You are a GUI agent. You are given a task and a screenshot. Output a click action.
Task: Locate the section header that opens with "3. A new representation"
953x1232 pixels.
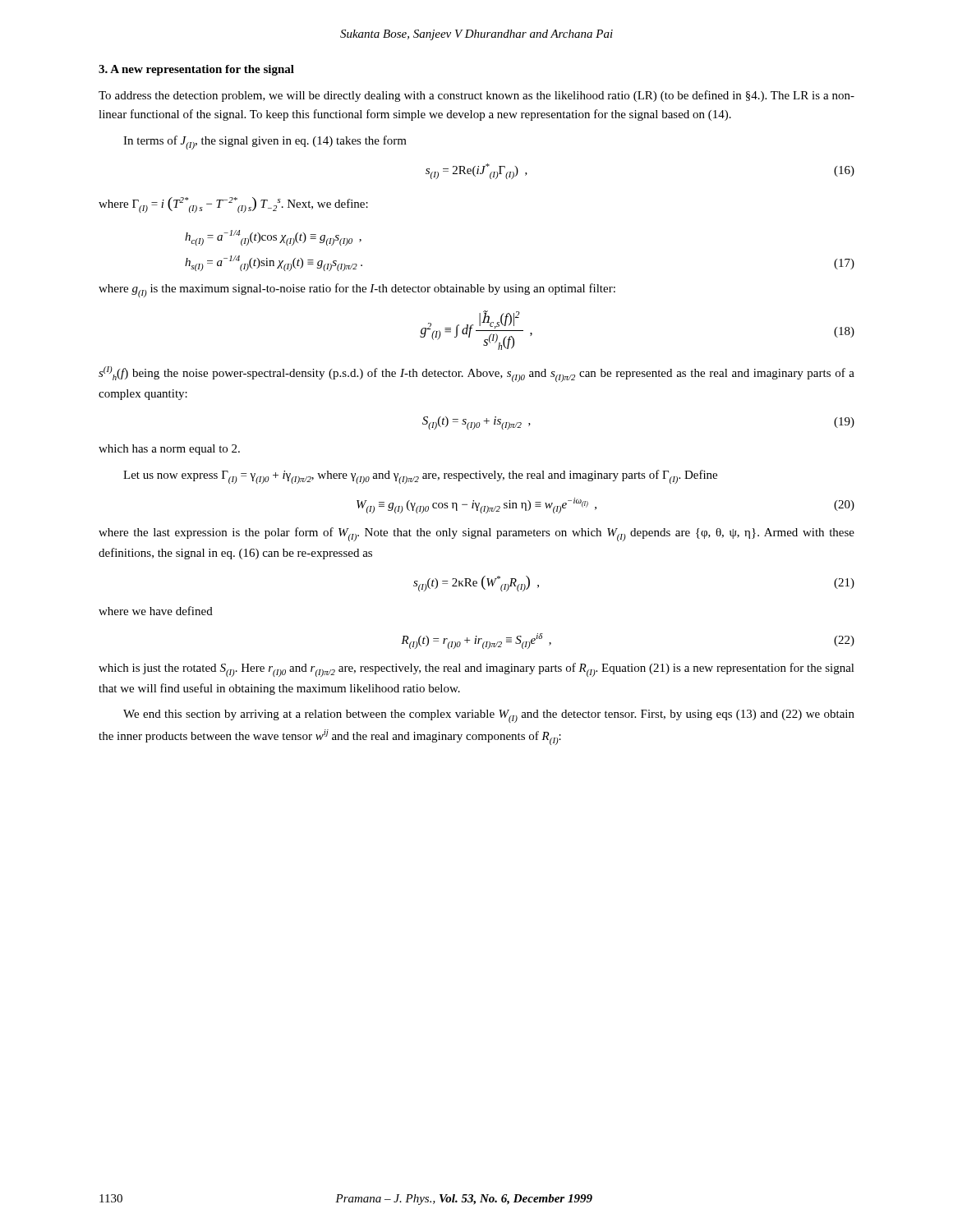point(196,69)
